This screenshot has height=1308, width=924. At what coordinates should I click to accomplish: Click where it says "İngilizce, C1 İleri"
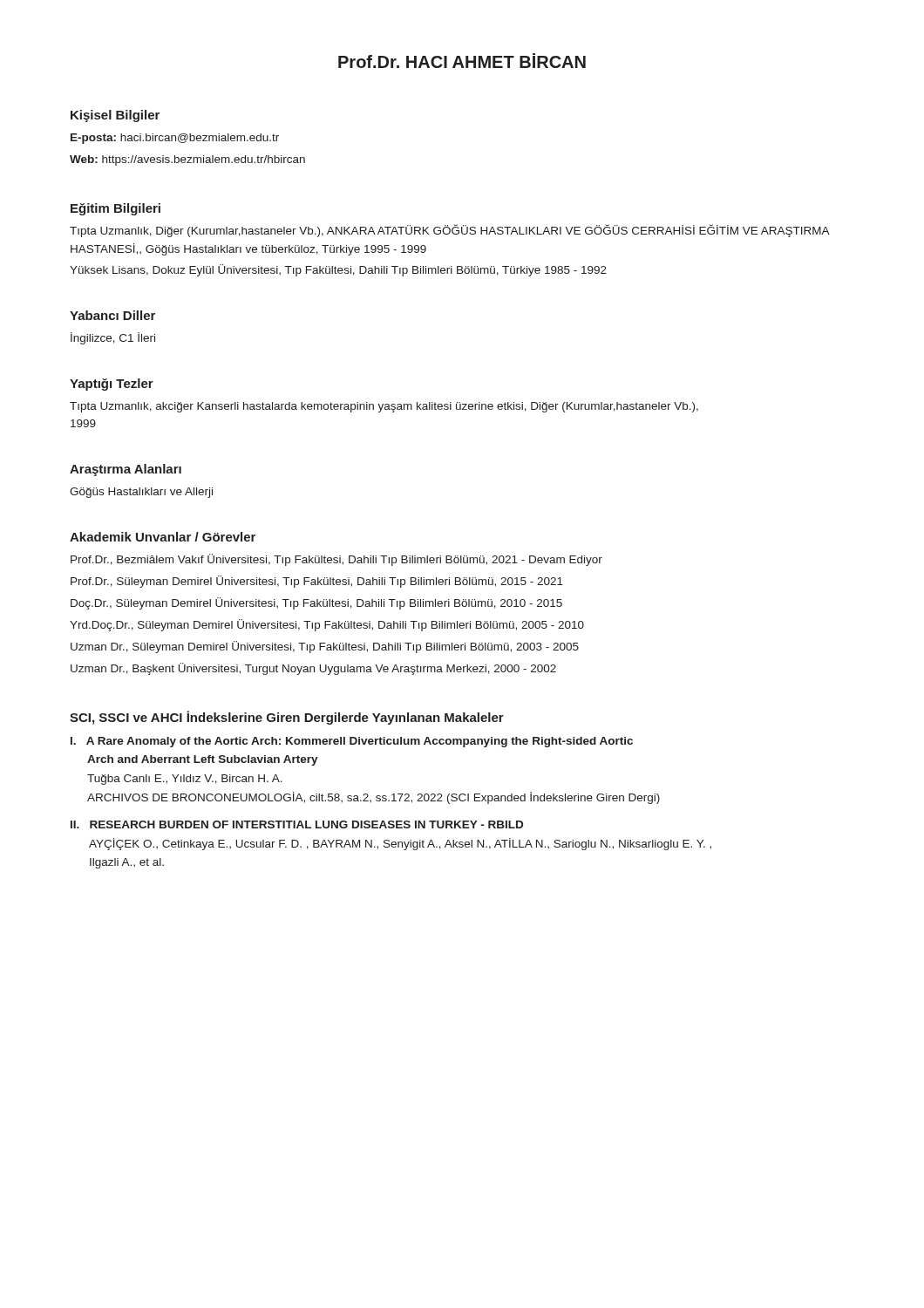[113, 338]
